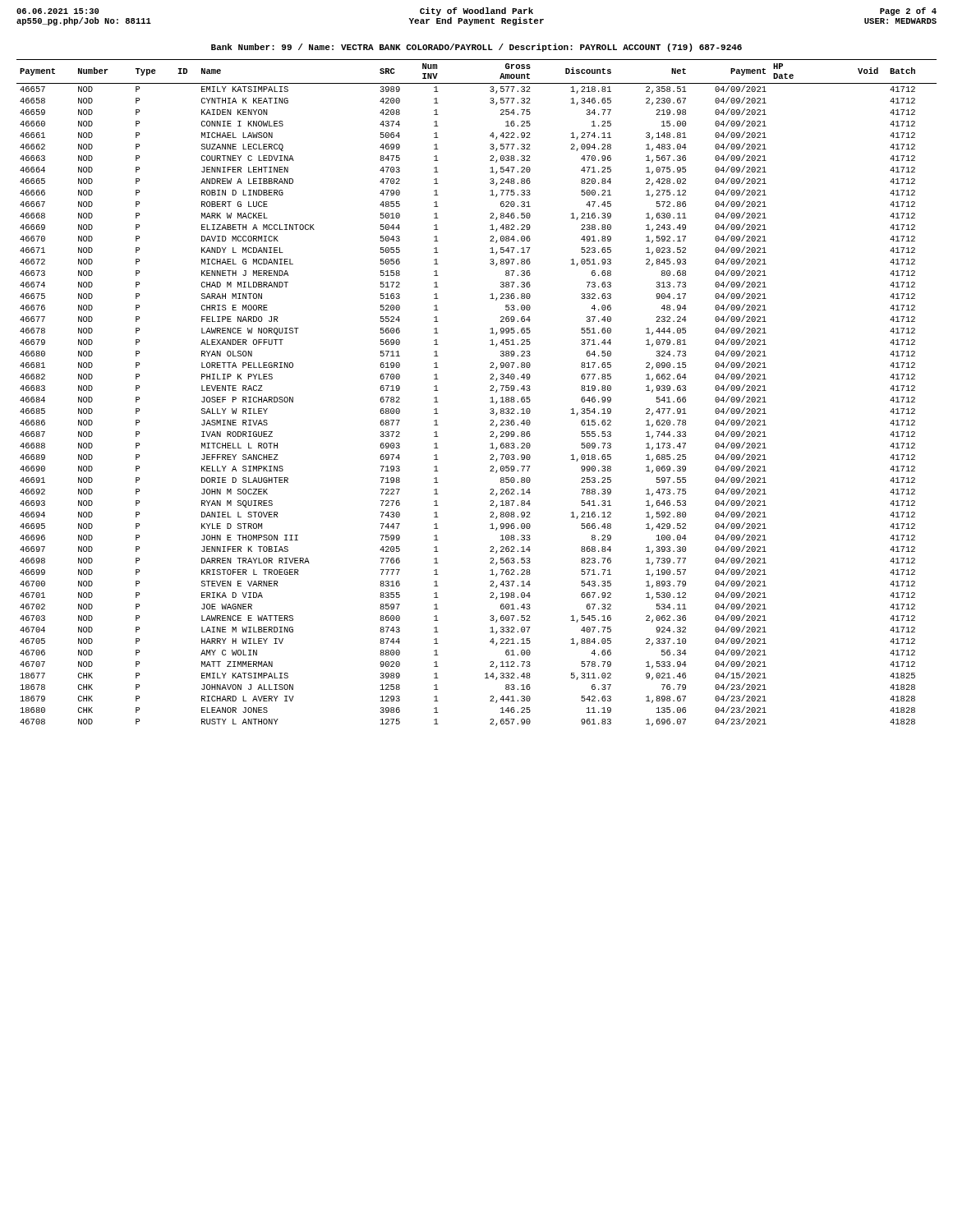Find the section header on this page that starts "Bank Number: 99 / Name: VECTRA BANK COLORADO/PAYROLL"
The image size is (953, 1232).
[x=476, y=48]
